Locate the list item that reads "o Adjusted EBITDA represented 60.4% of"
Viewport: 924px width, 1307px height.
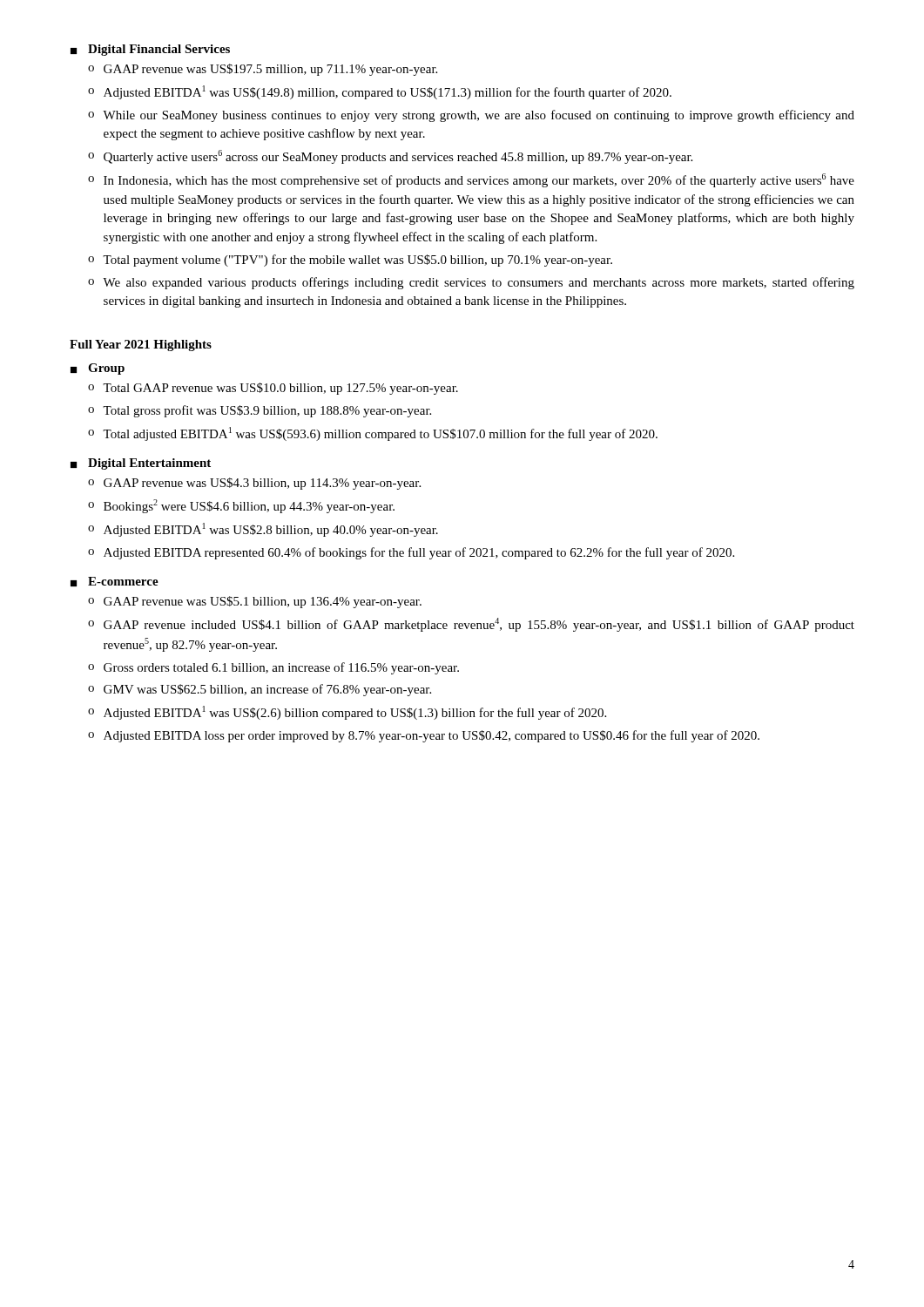point(412,553)
